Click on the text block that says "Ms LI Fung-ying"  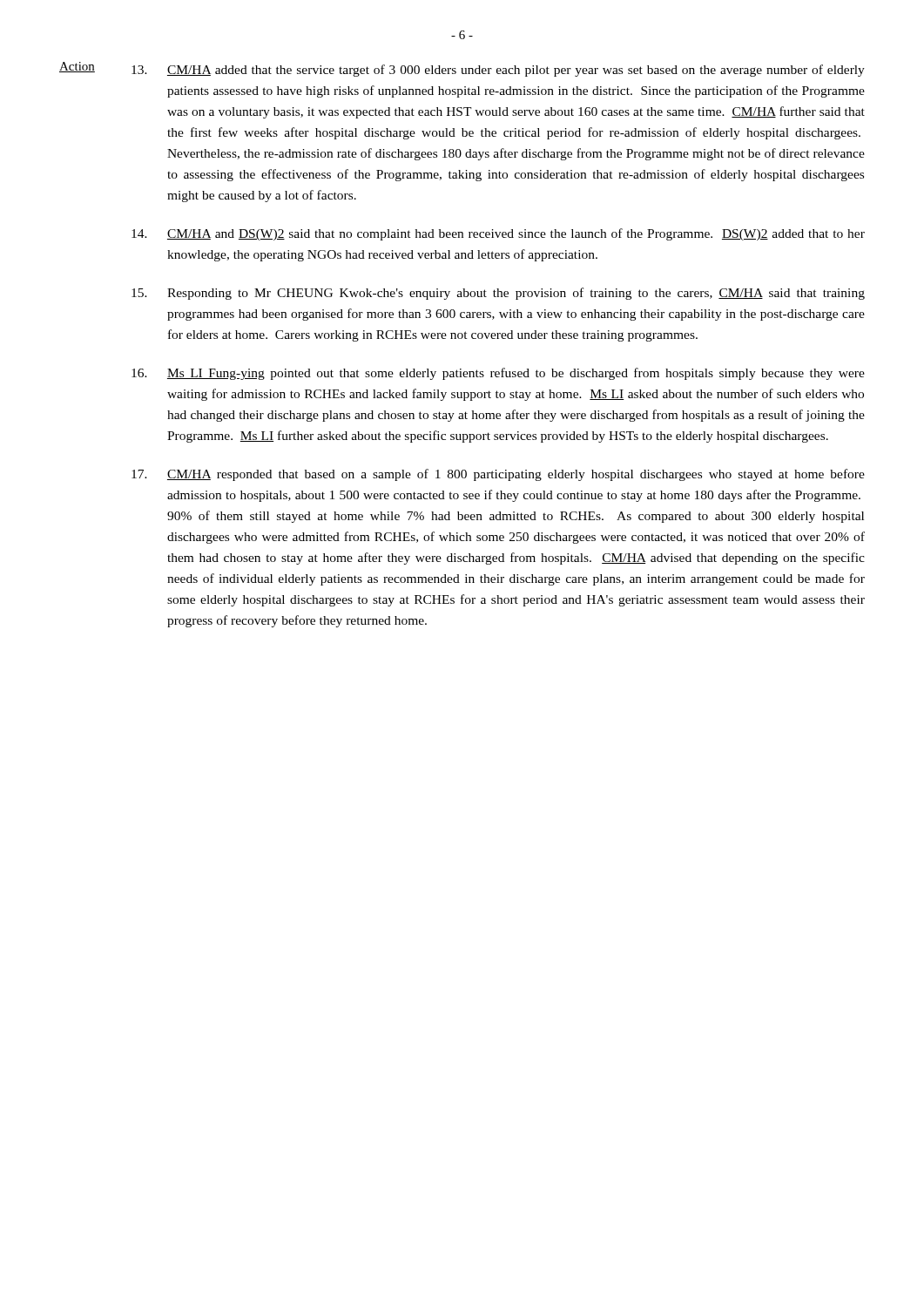(498, 405)
